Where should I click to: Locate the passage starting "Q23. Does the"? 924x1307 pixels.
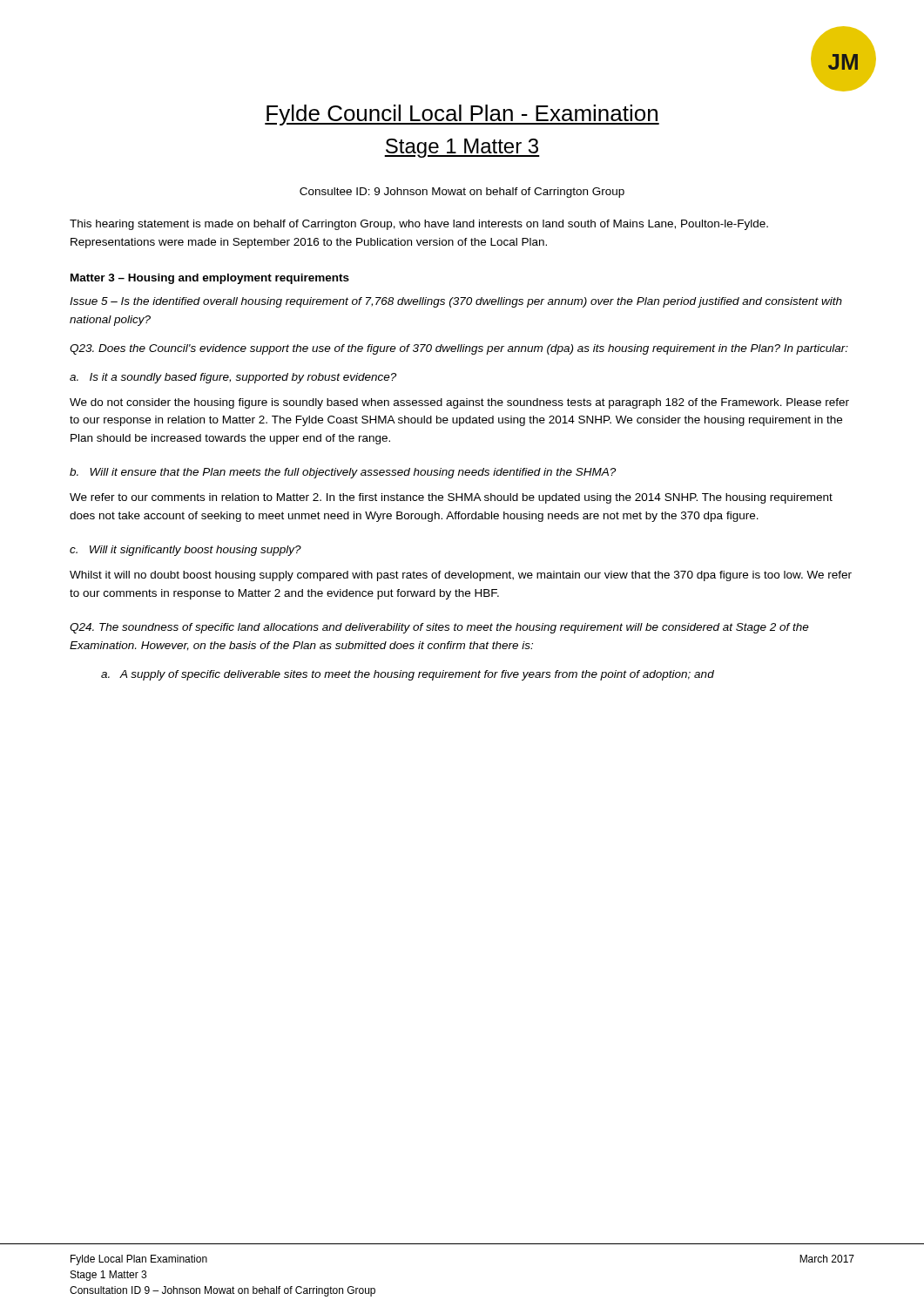pyautogui.click(x=459, y=348)
